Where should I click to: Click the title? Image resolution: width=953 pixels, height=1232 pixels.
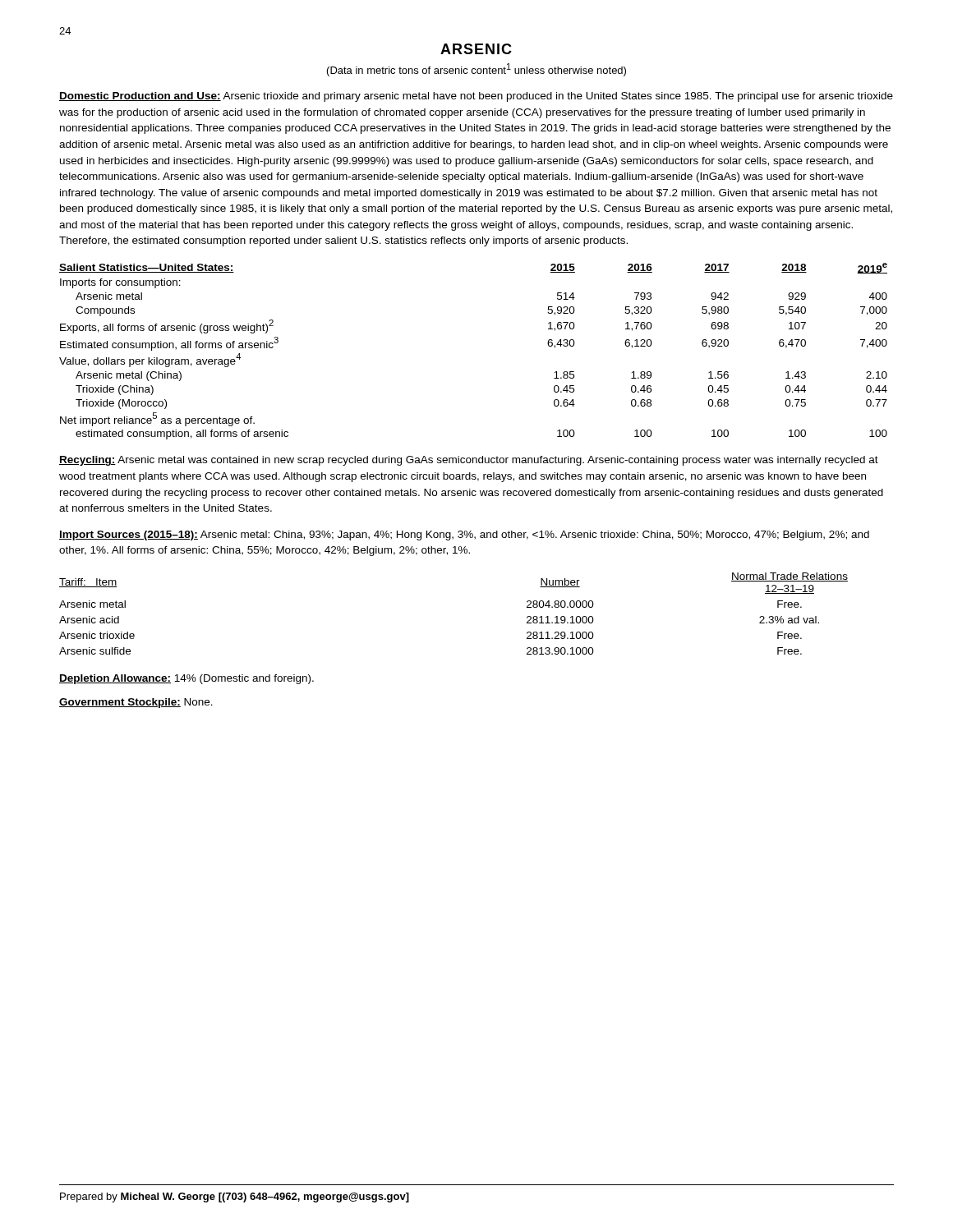pos(476,50)
